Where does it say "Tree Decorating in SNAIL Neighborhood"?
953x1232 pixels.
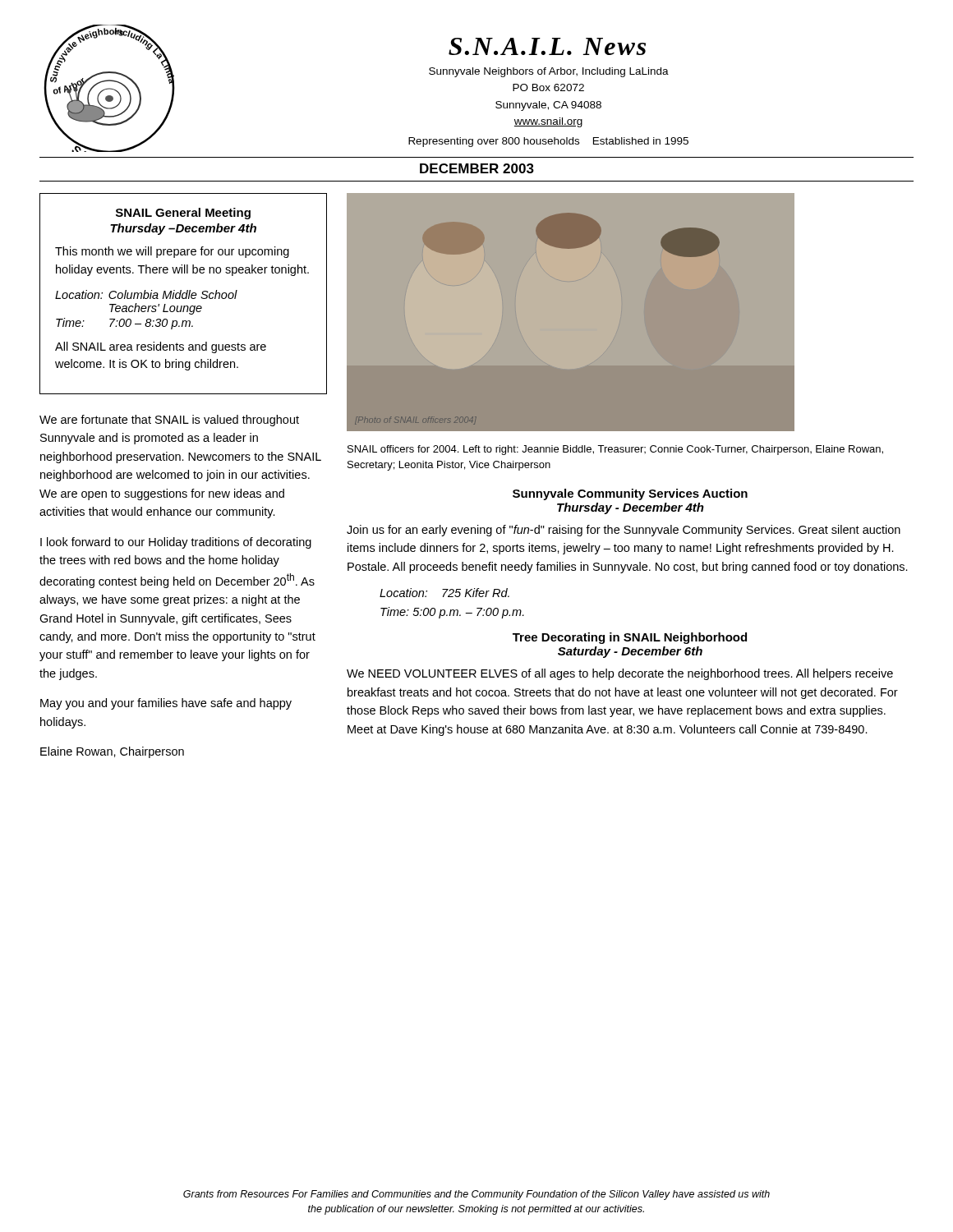point(630,637)
